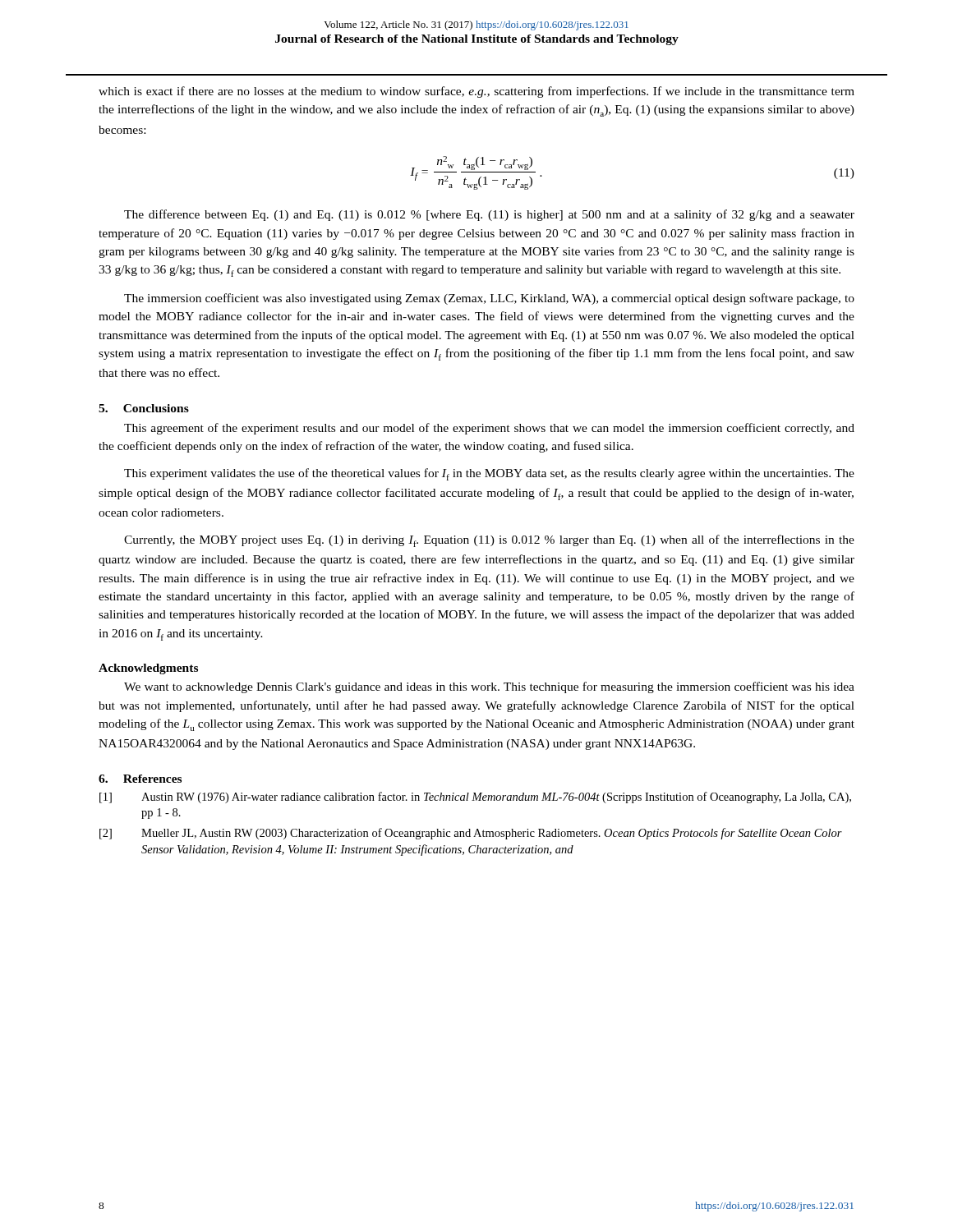Find the section header that says "5. Conclusions"
Viewport: 953px width, 1232px height.
point(144,408)
